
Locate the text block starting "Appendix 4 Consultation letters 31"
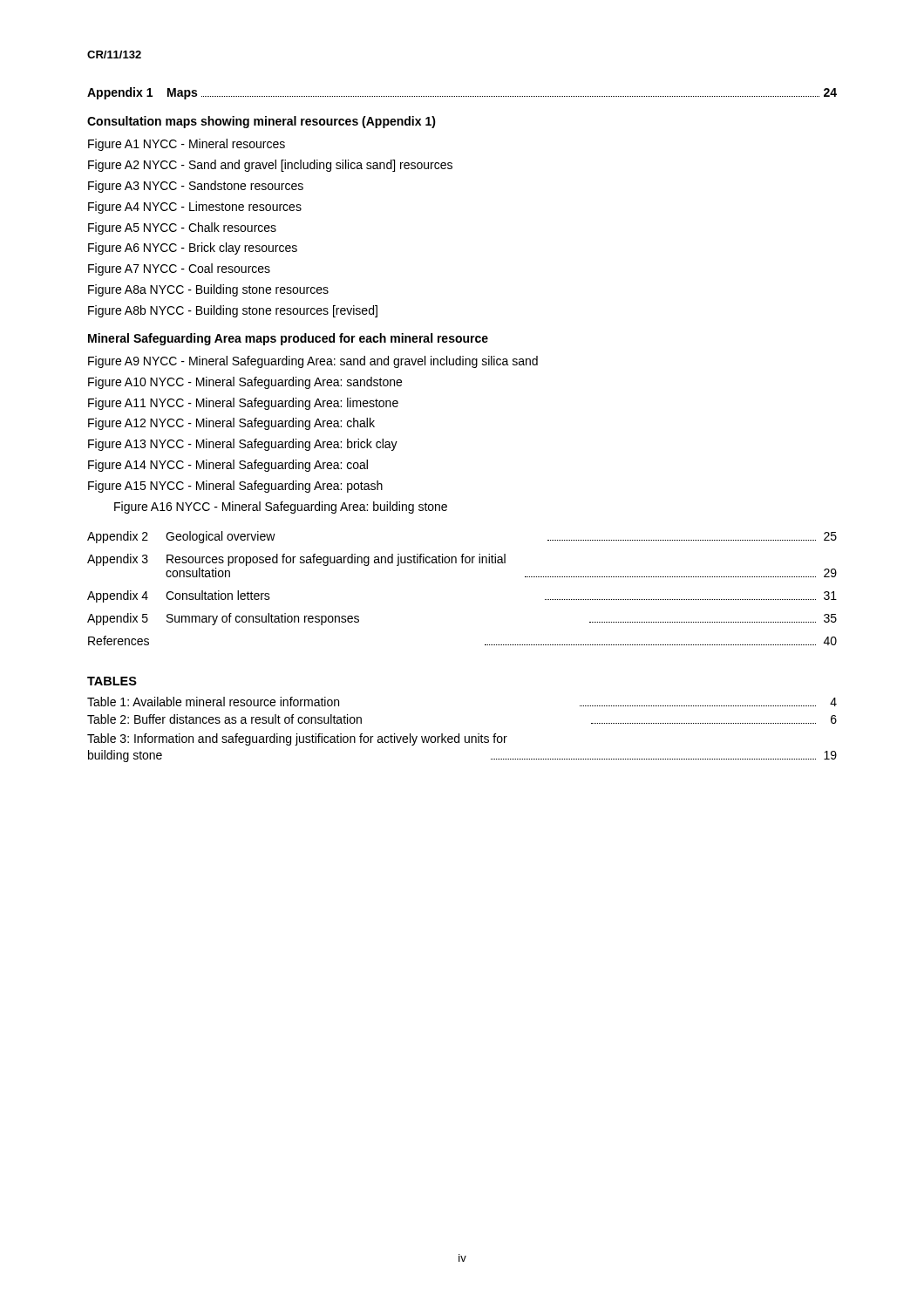(117, 596)
